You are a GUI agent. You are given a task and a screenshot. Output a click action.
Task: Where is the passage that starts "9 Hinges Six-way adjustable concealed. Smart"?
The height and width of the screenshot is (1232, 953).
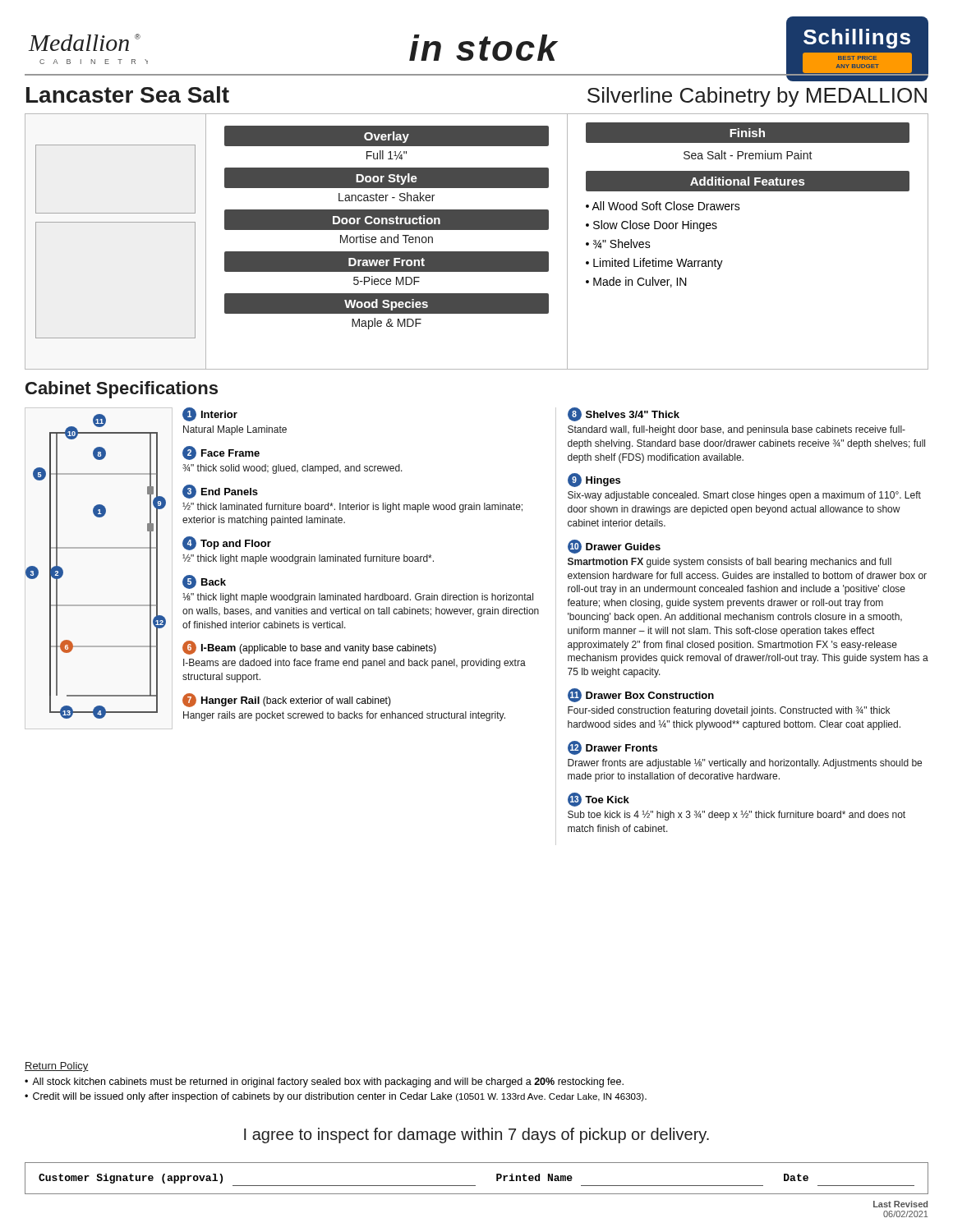[x=748, y=502]
